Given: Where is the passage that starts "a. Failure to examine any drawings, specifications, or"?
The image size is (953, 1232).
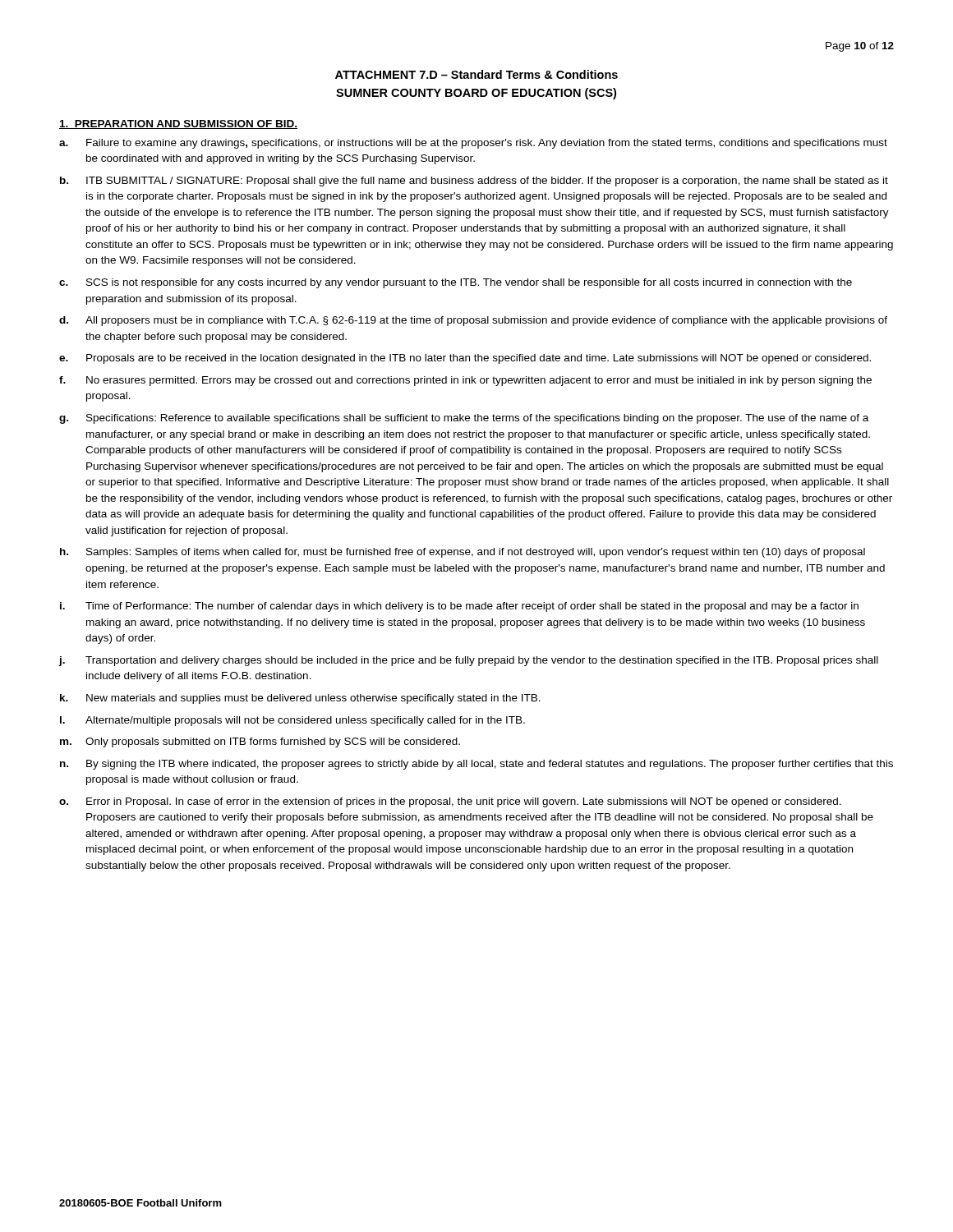Looking at the screenshot, I should [x=476, y=150].
